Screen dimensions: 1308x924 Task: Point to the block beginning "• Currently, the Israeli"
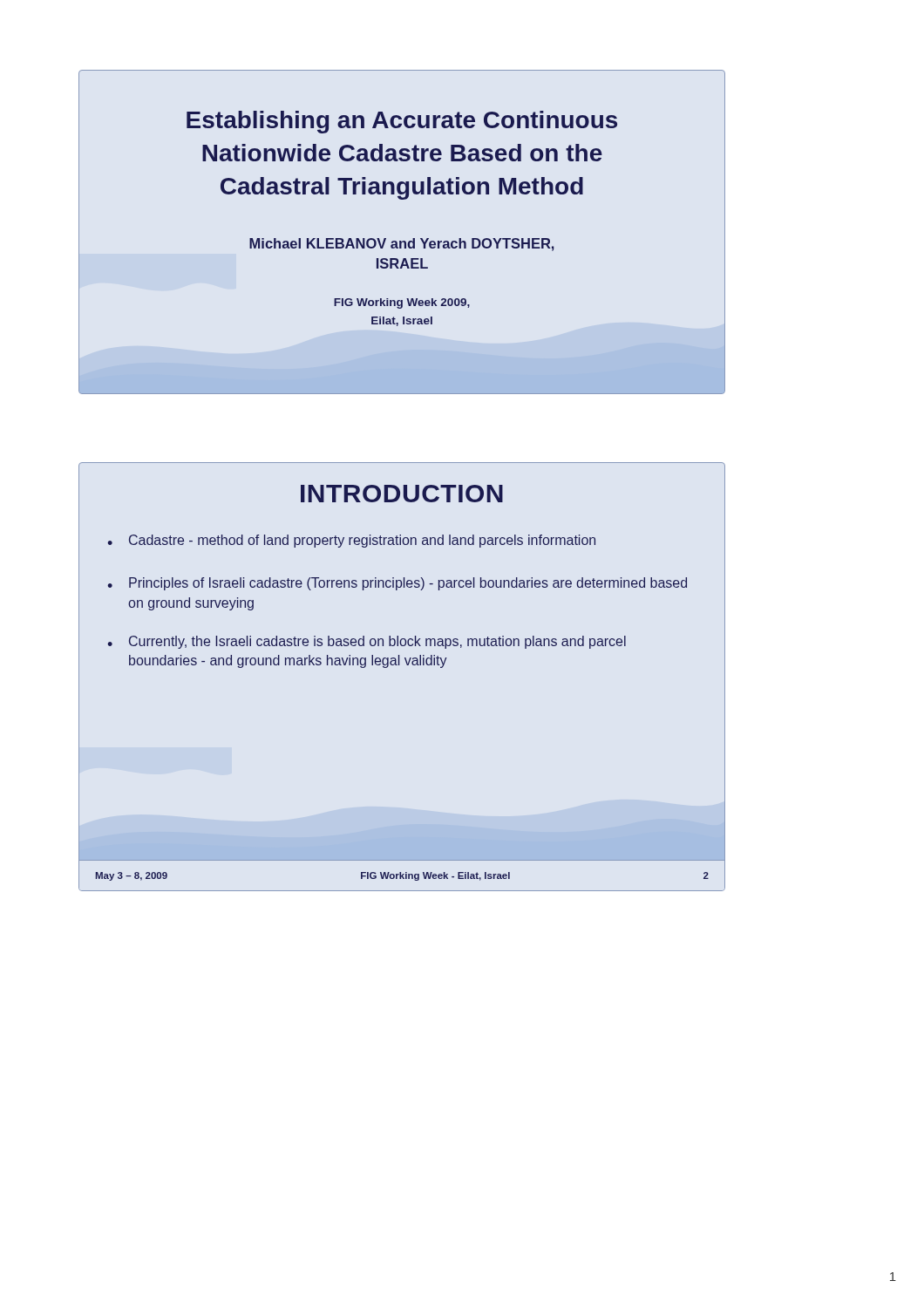click(402, 652)
